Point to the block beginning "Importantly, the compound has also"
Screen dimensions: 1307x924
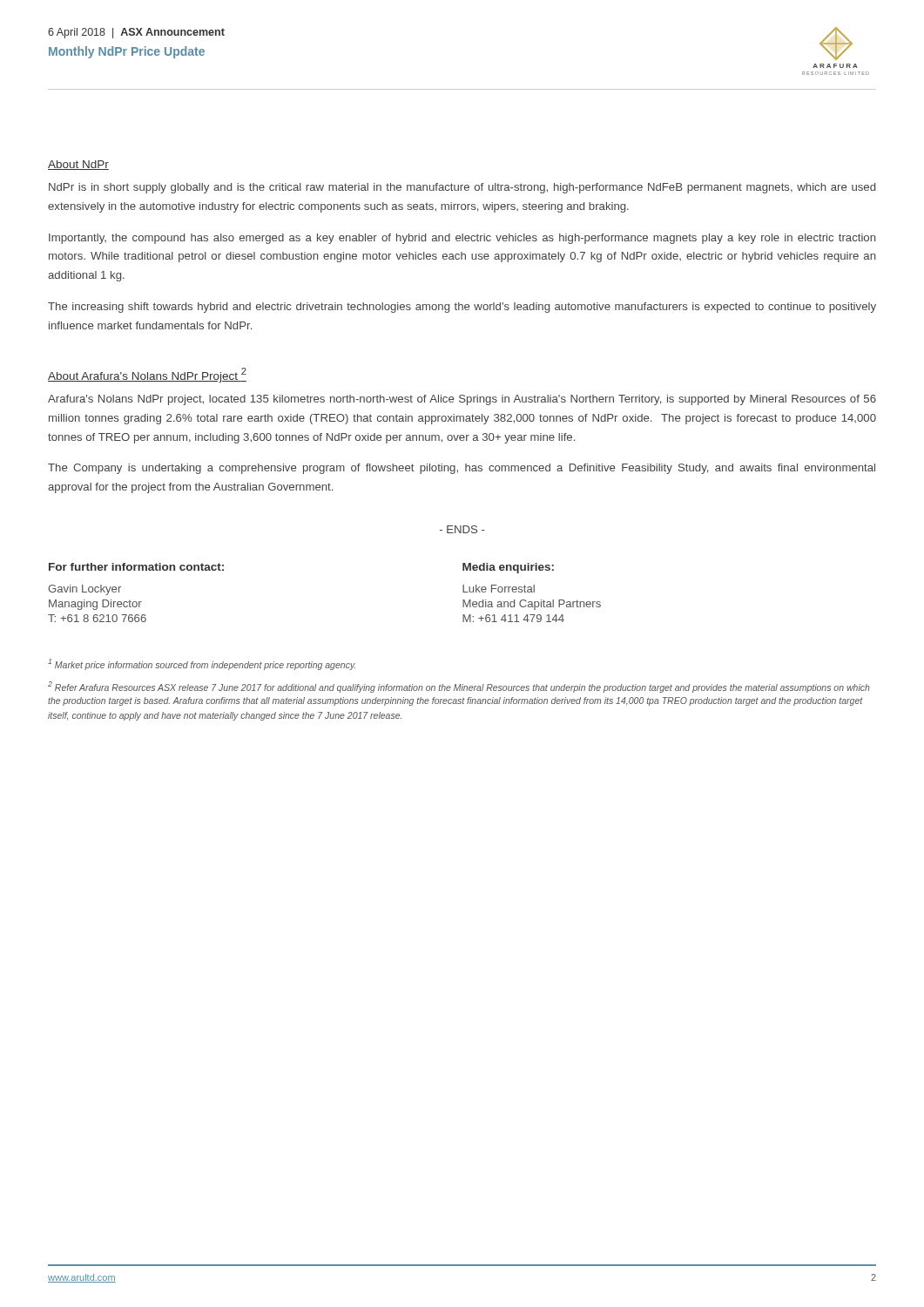(x=462, y=256)
